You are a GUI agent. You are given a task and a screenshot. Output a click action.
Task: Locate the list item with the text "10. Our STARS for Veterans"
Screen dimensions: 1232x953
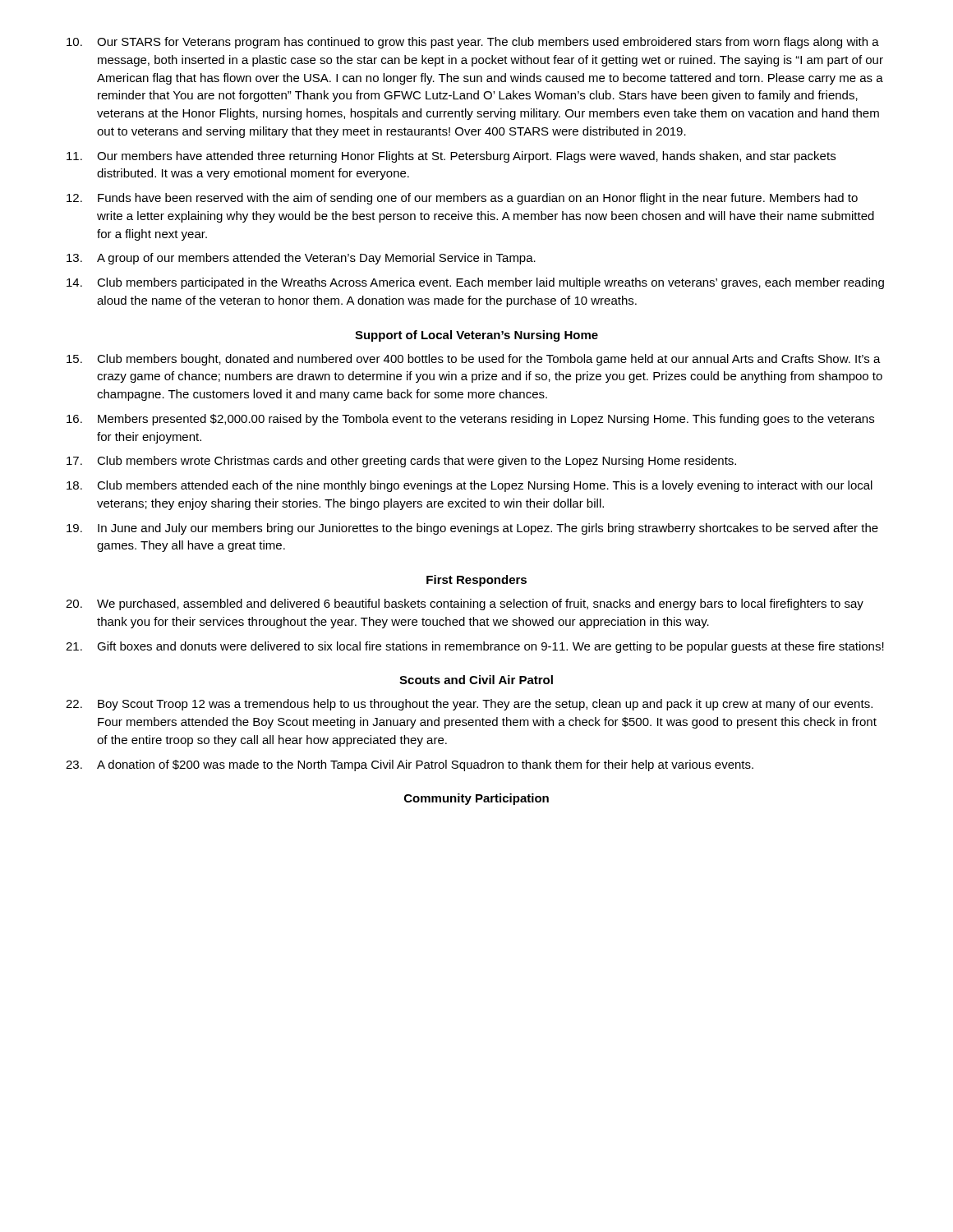[476, 86]
